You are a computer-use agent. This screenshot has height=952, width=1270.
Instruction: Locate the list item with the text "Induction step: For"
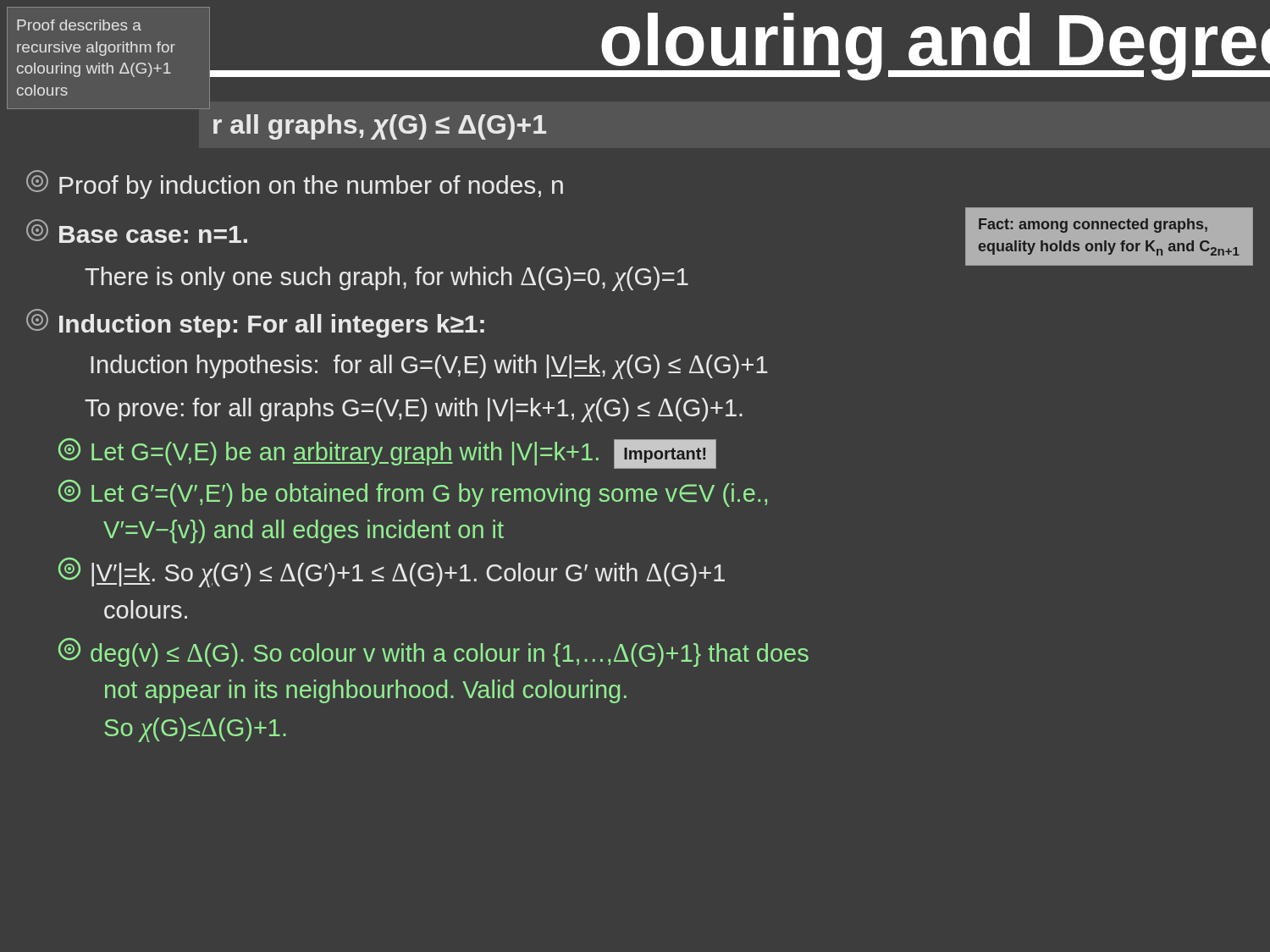(x=256, y=323)
